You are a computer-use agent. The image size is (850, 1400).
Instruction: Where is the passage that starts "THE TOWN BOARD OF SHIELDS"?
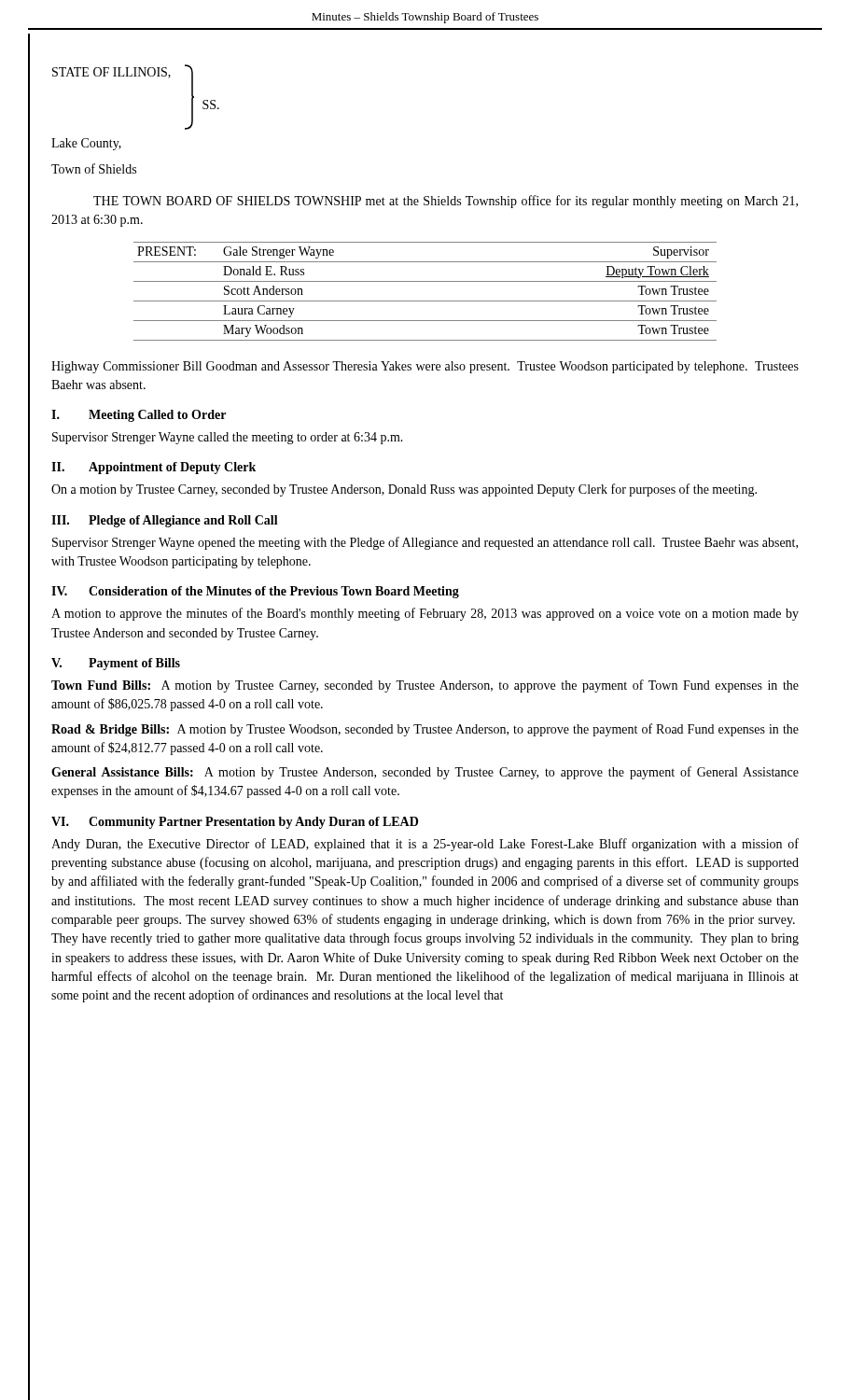tap(425, 211)
